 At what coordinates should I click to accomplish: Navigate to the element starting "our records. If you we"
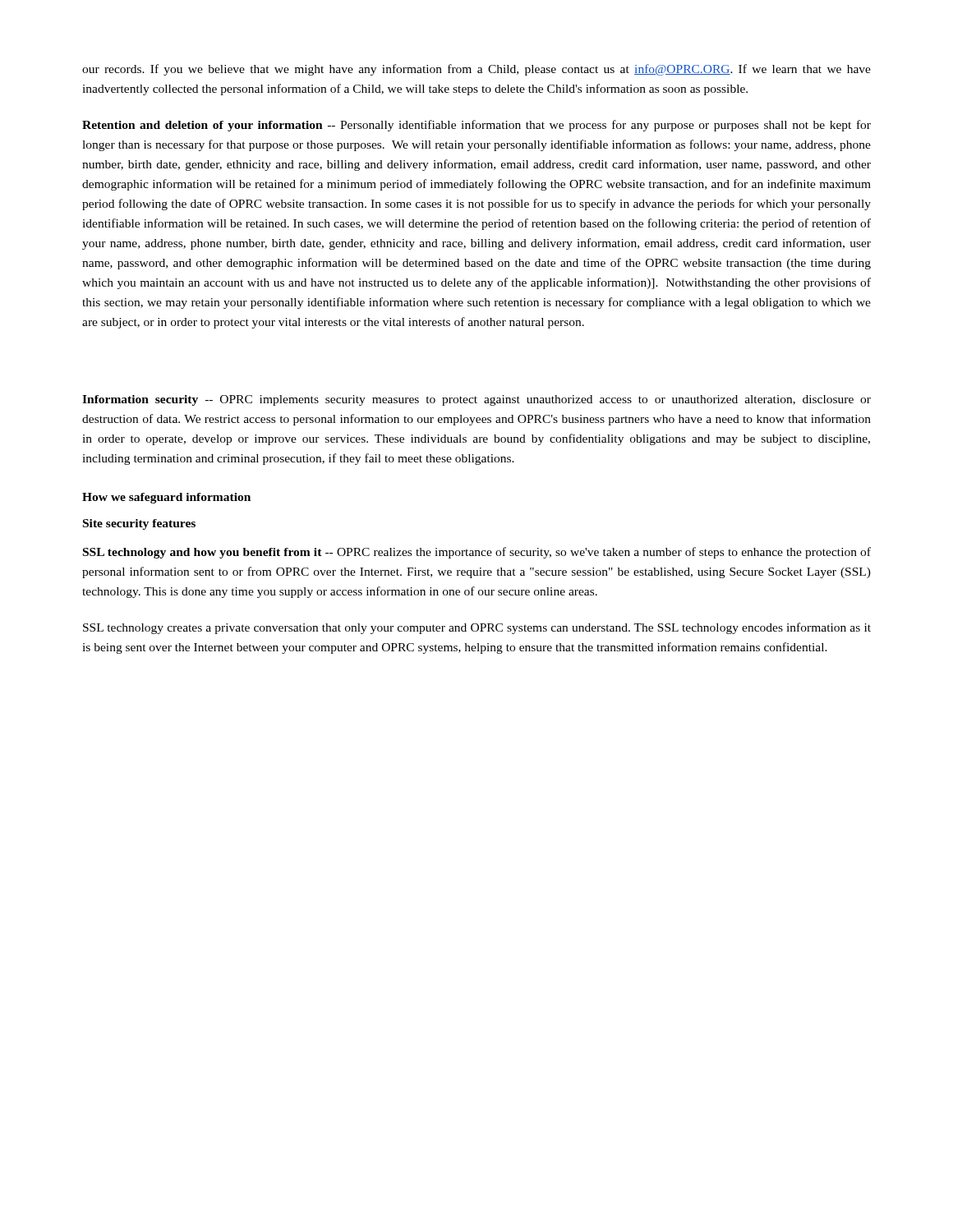(x=476, y=78)
